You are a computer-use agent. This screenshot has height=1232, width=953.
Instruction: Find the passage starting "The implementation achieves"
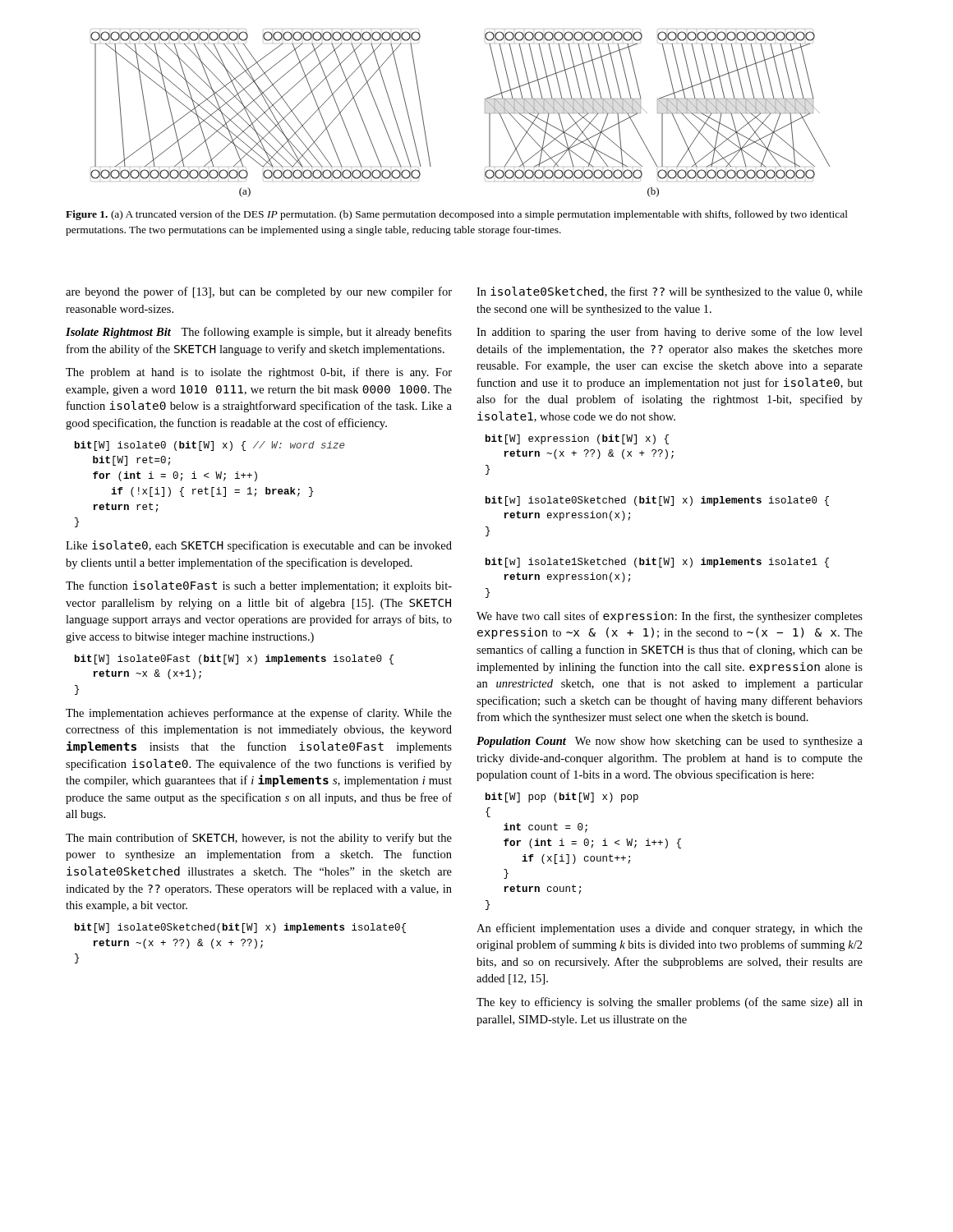259,763
